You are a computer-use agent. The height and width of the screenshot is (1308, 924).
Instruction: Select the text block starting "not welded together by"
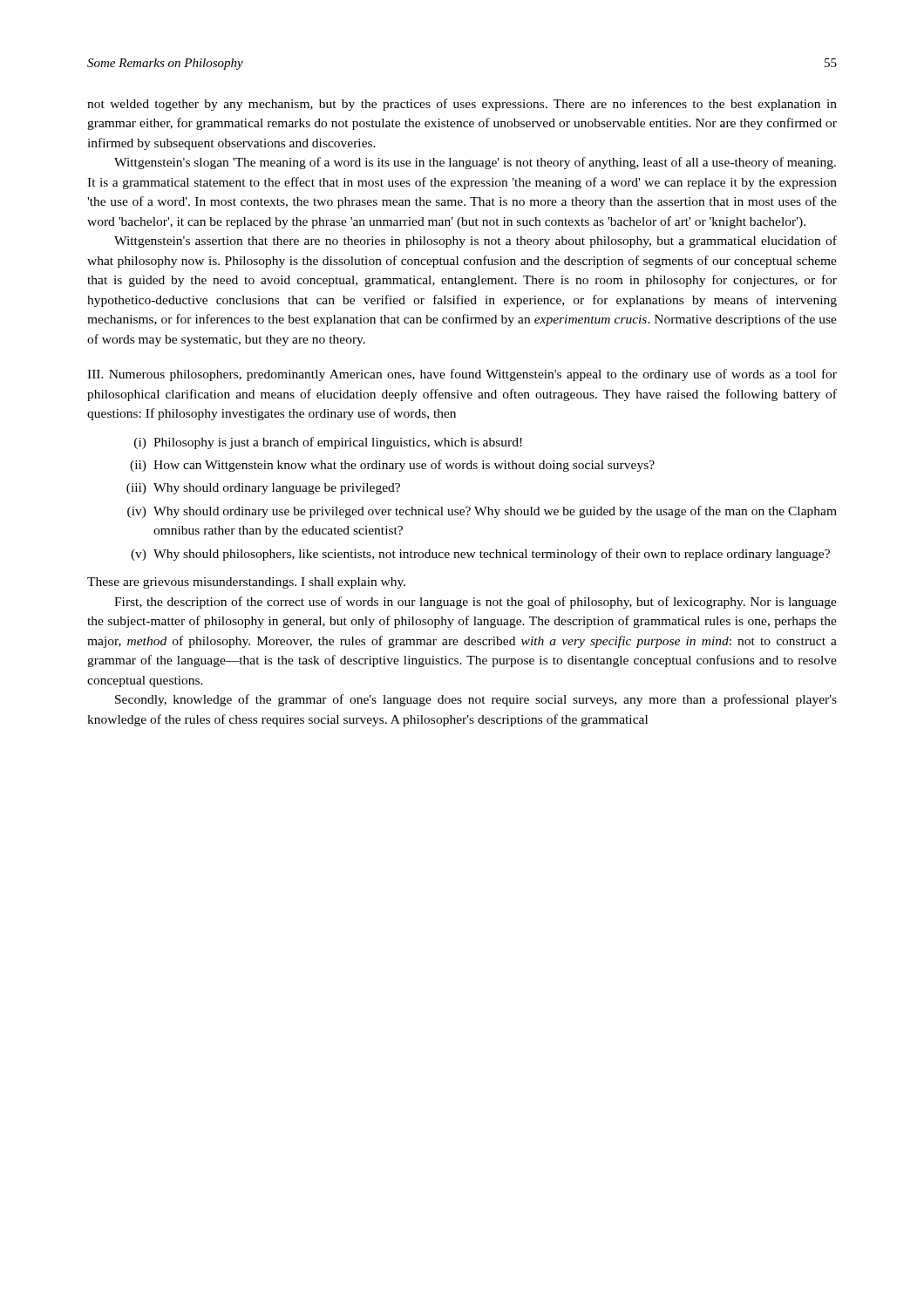point(462,222)
